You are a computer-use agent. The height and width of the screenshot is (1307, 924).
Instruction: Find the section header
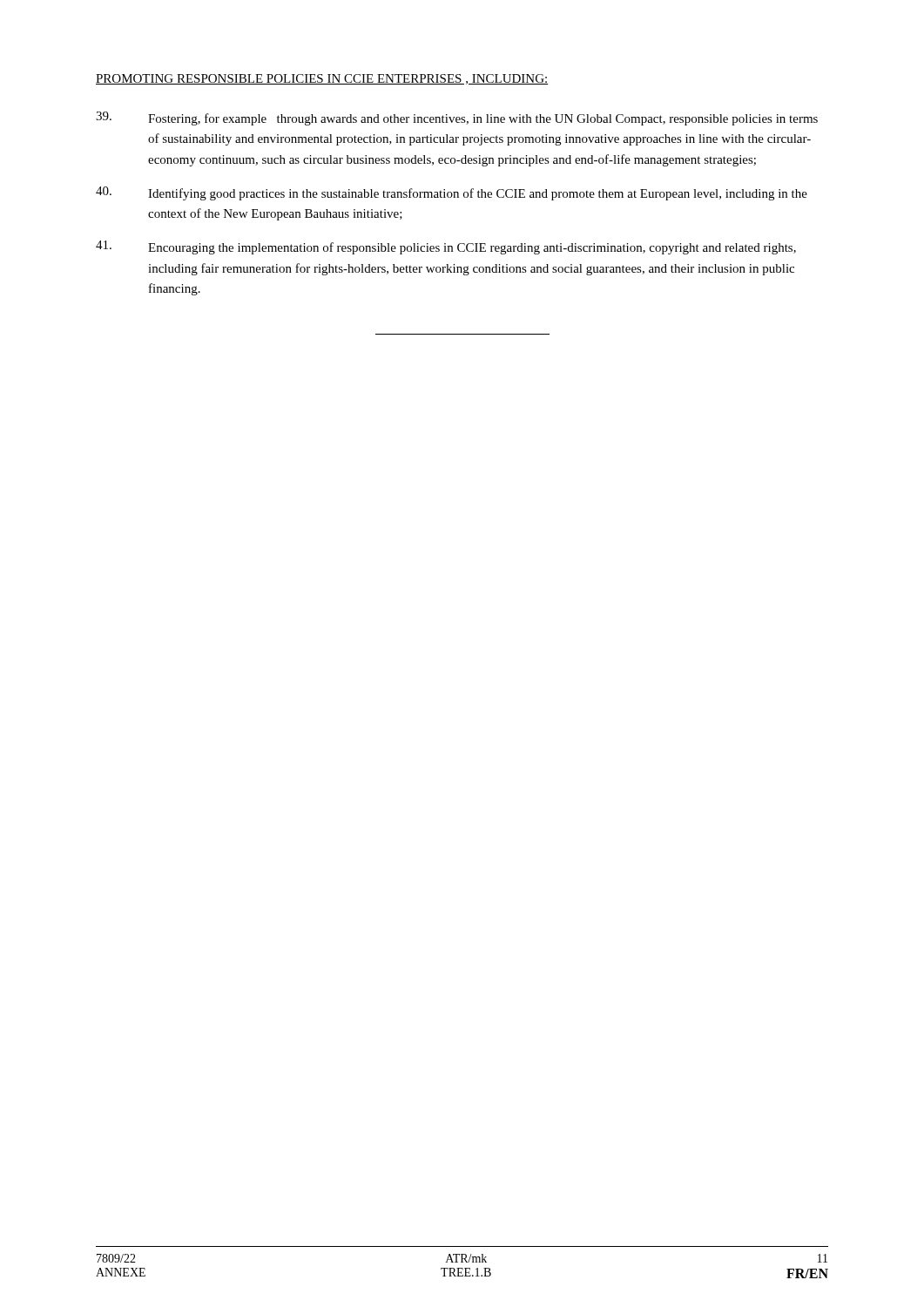(322, 78)
